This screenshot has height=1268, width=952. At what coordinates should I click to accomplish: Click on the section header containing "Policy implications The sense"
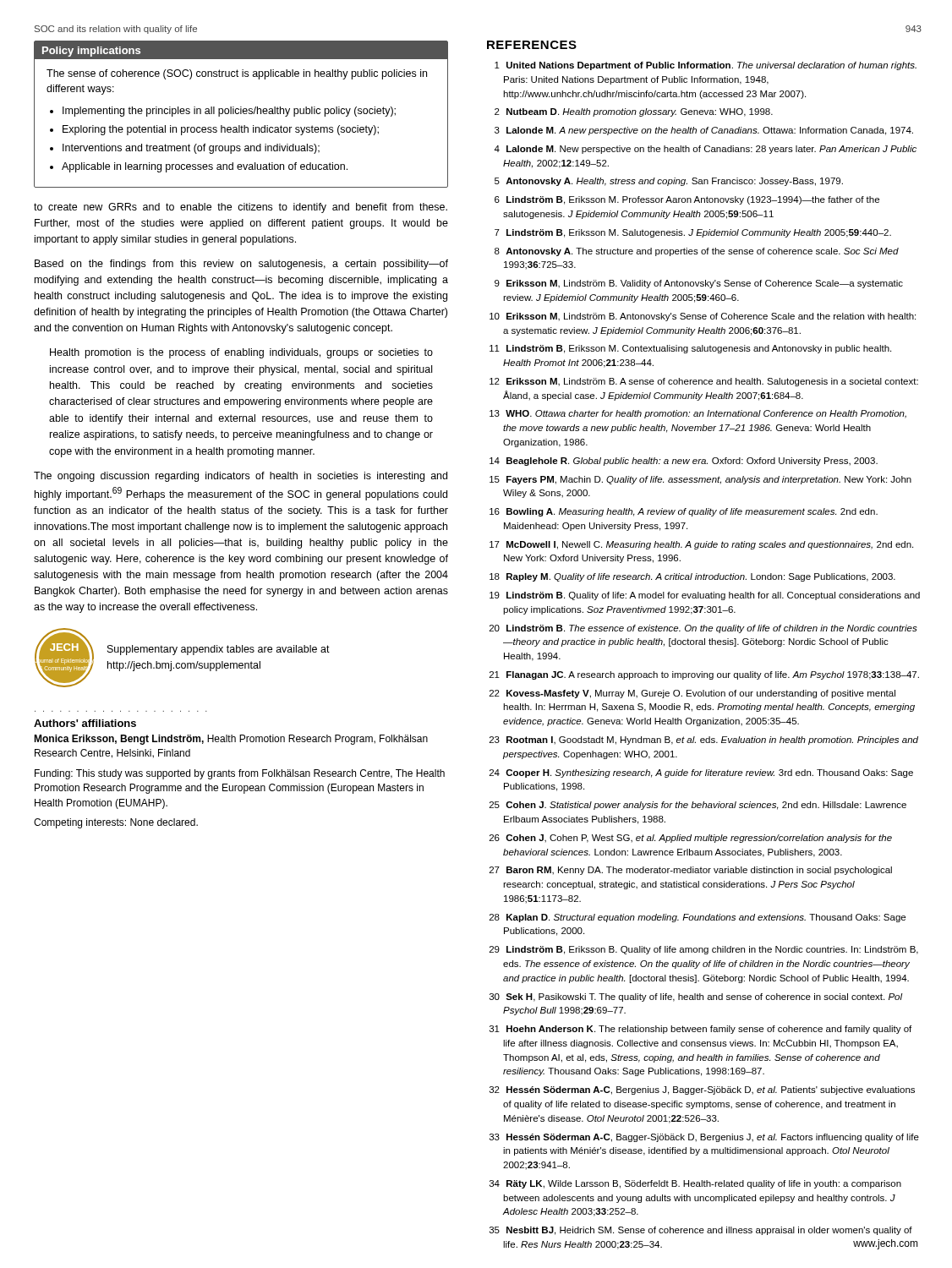(x=241, y=108)
